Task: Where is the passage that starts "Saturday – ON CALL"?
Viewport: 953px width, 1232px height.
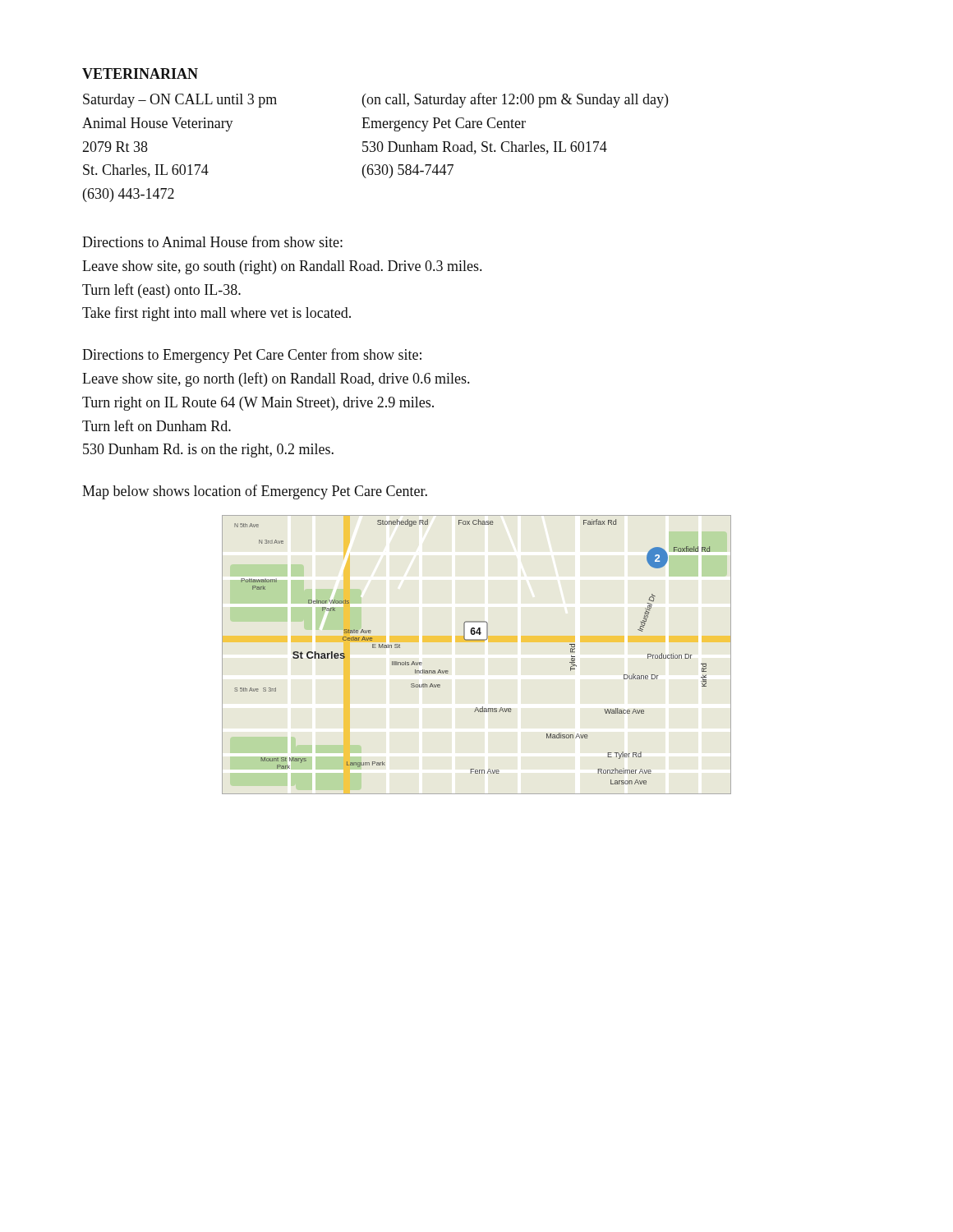Action: pyautogui.click(x=180, y=101)
